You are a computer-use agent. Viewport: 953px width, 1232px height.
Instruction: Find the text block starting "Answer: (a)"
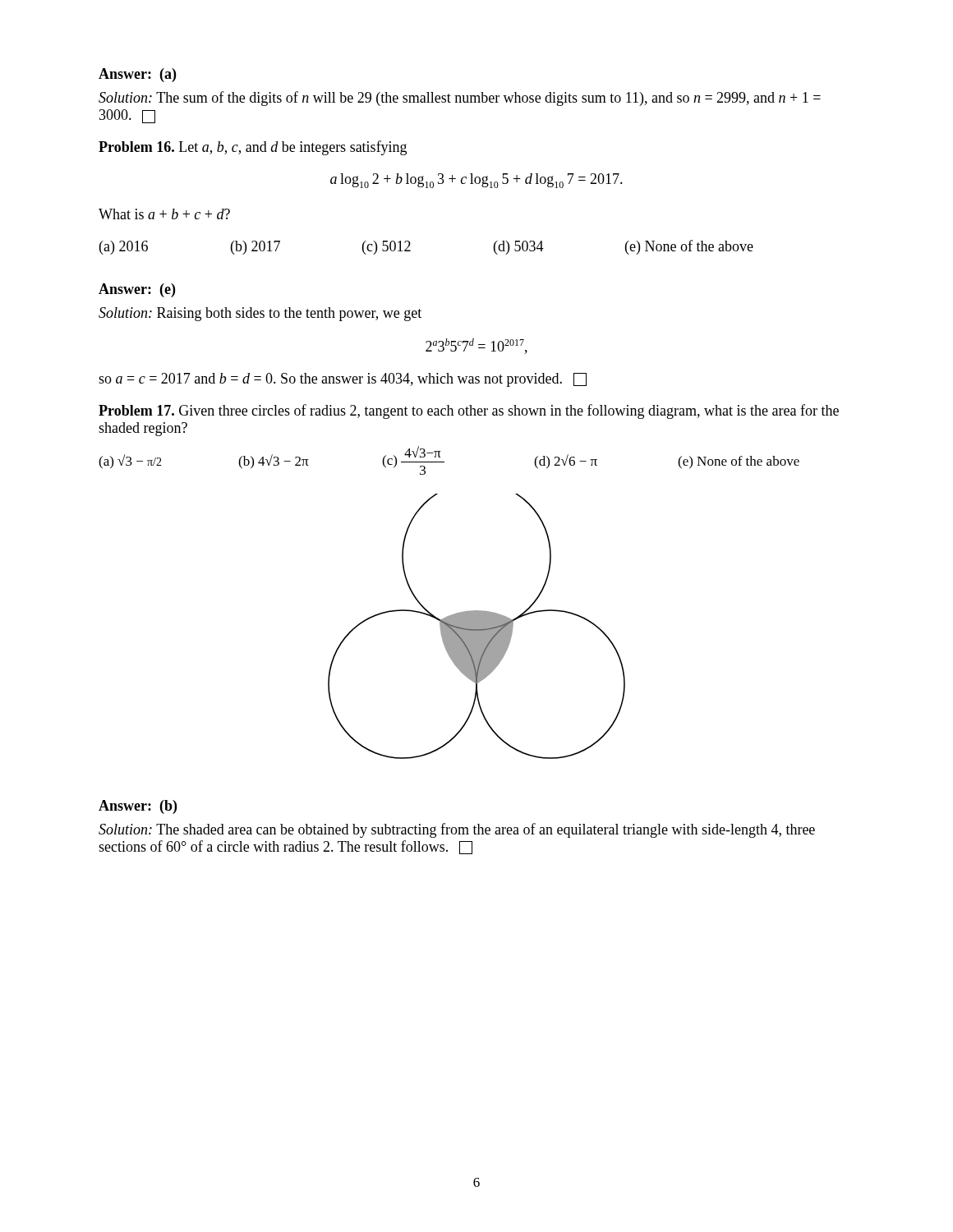138,74
